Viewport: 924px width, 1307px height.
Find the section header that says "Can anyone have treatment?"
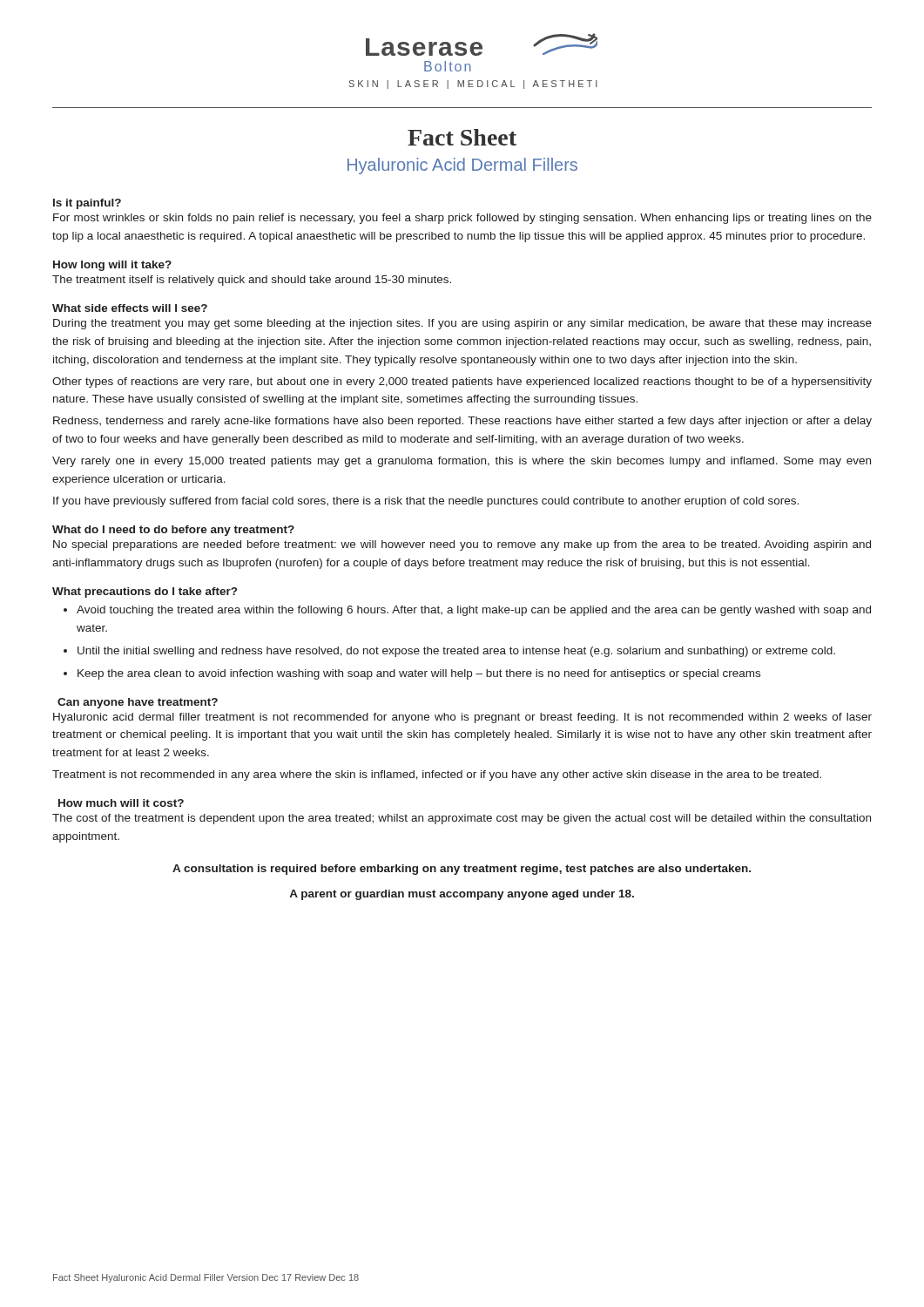pos(138,701)
